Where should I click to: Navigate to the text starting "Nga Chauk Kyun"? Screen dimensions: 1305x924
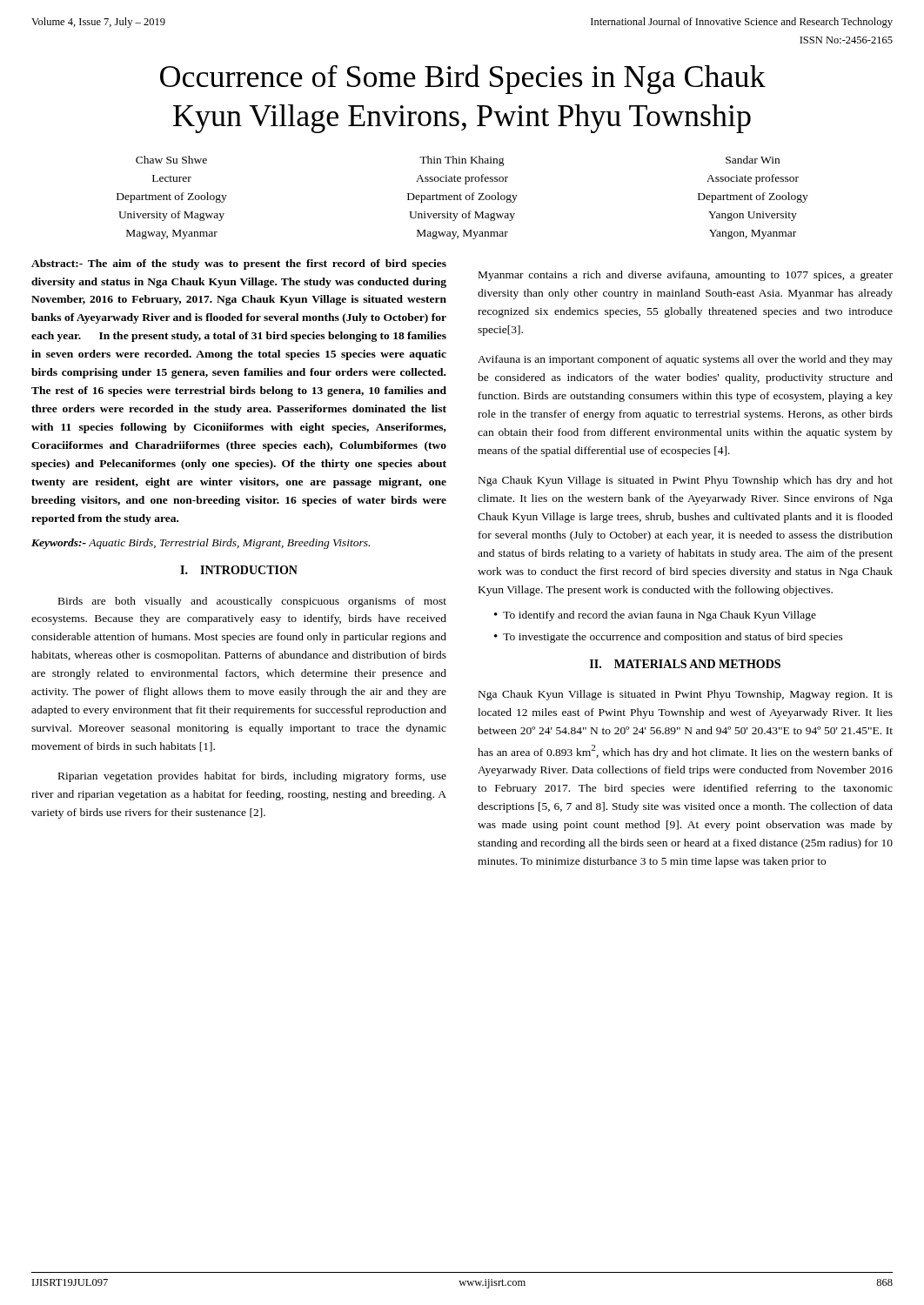coord(685,778)
